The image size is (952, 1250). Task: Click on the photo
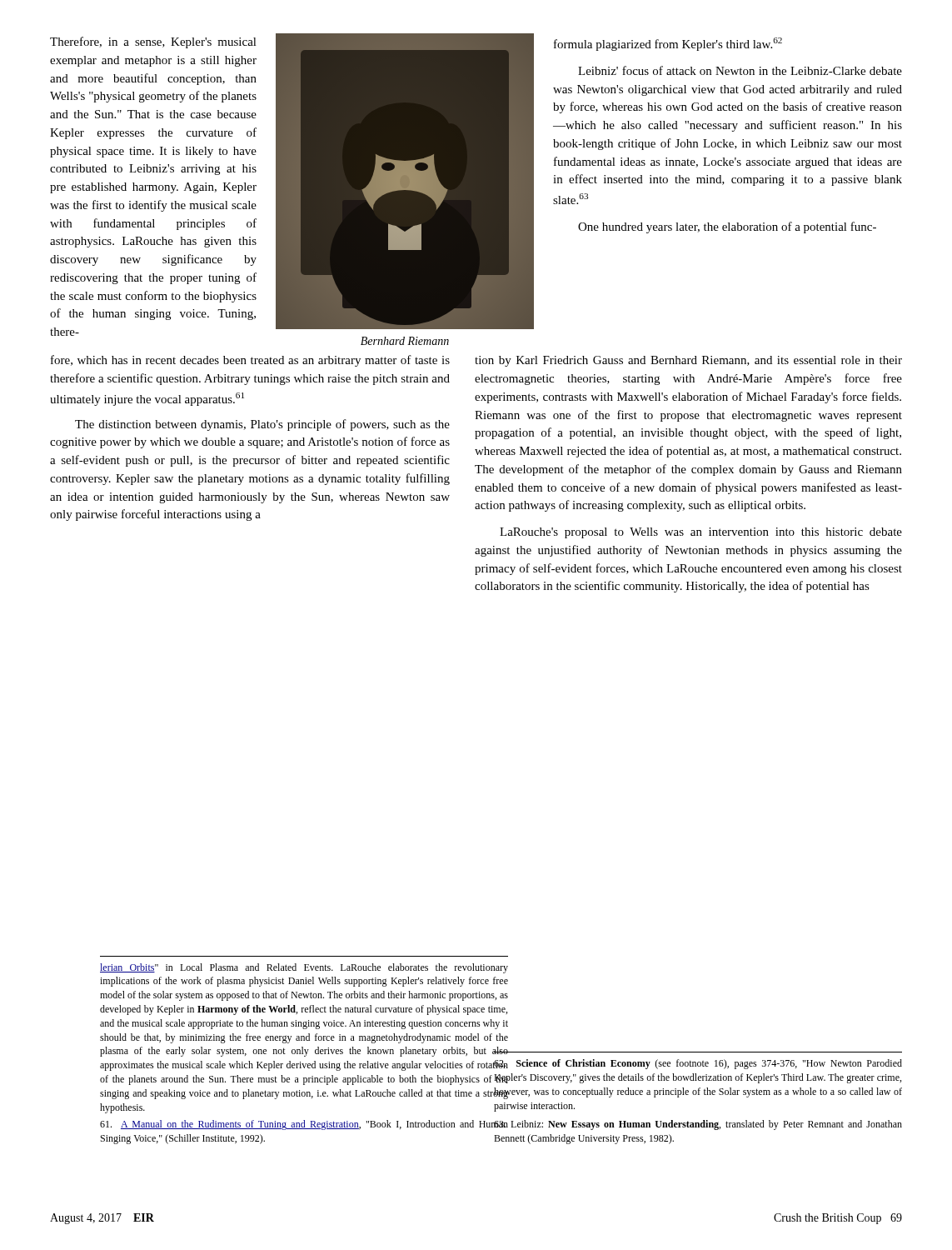[x=405, y=181]
